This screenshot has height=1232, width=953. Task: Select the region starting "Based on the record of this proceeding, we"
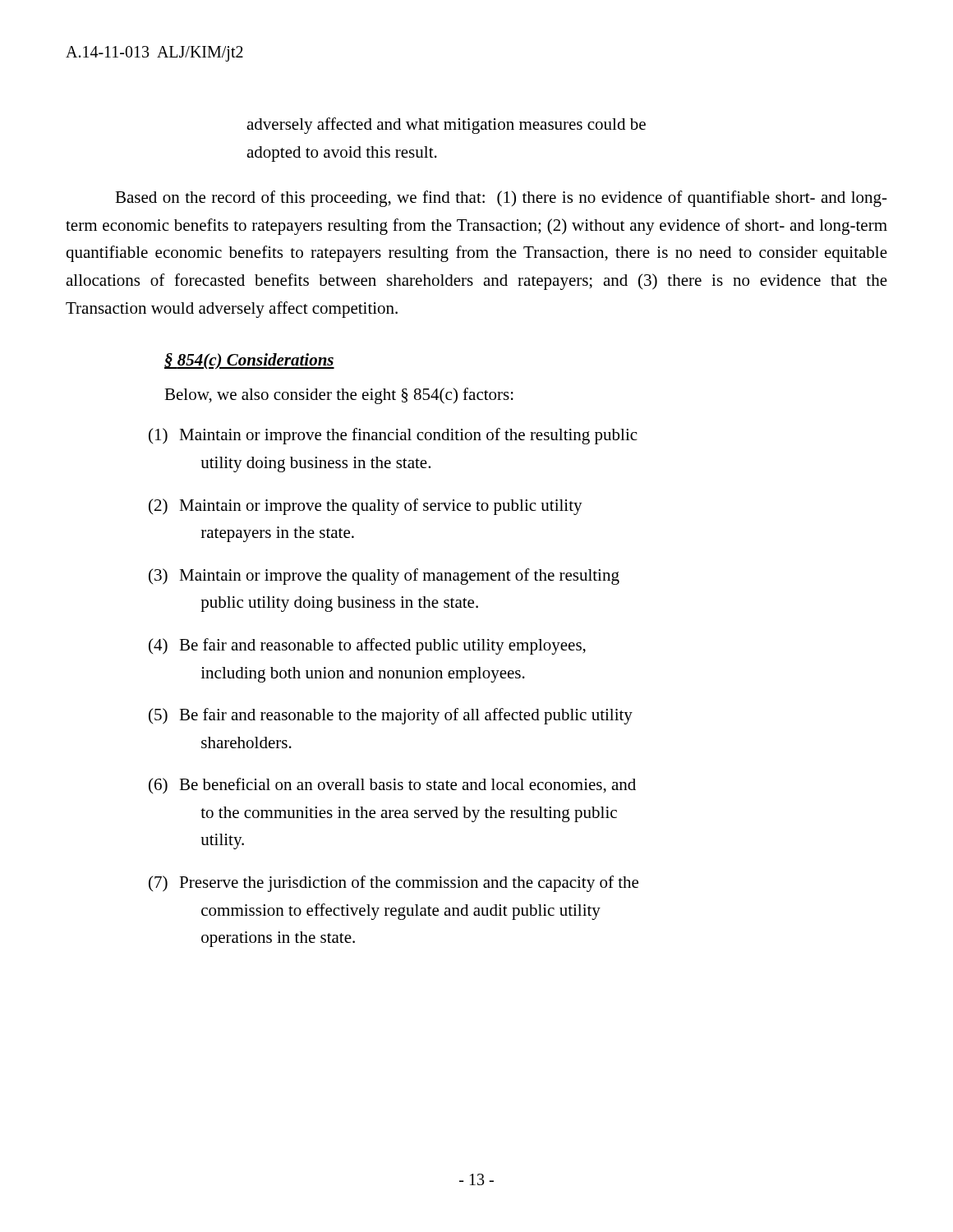[476, 252]
